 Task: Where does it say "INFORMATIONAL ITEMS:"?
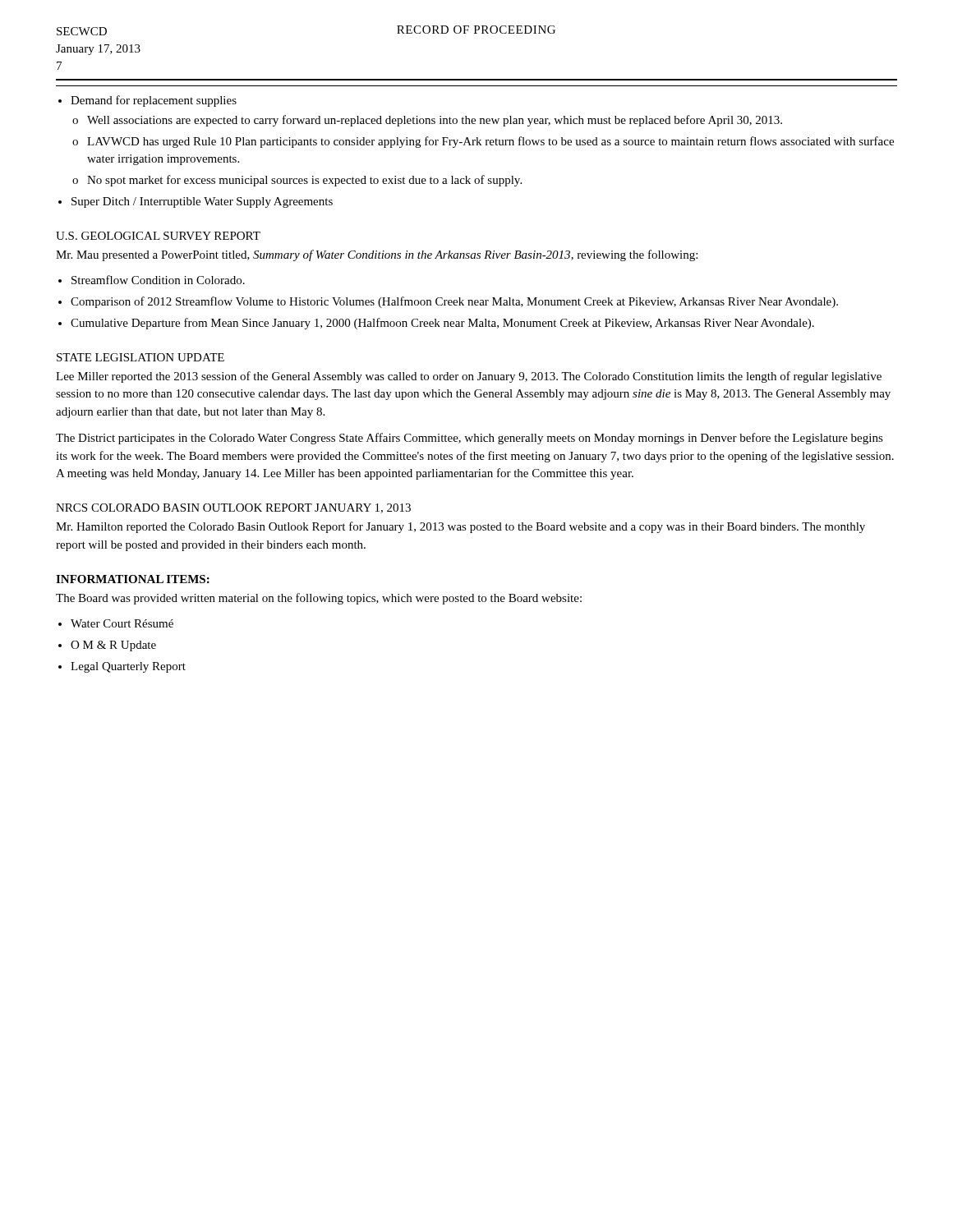tap(133, 579)
